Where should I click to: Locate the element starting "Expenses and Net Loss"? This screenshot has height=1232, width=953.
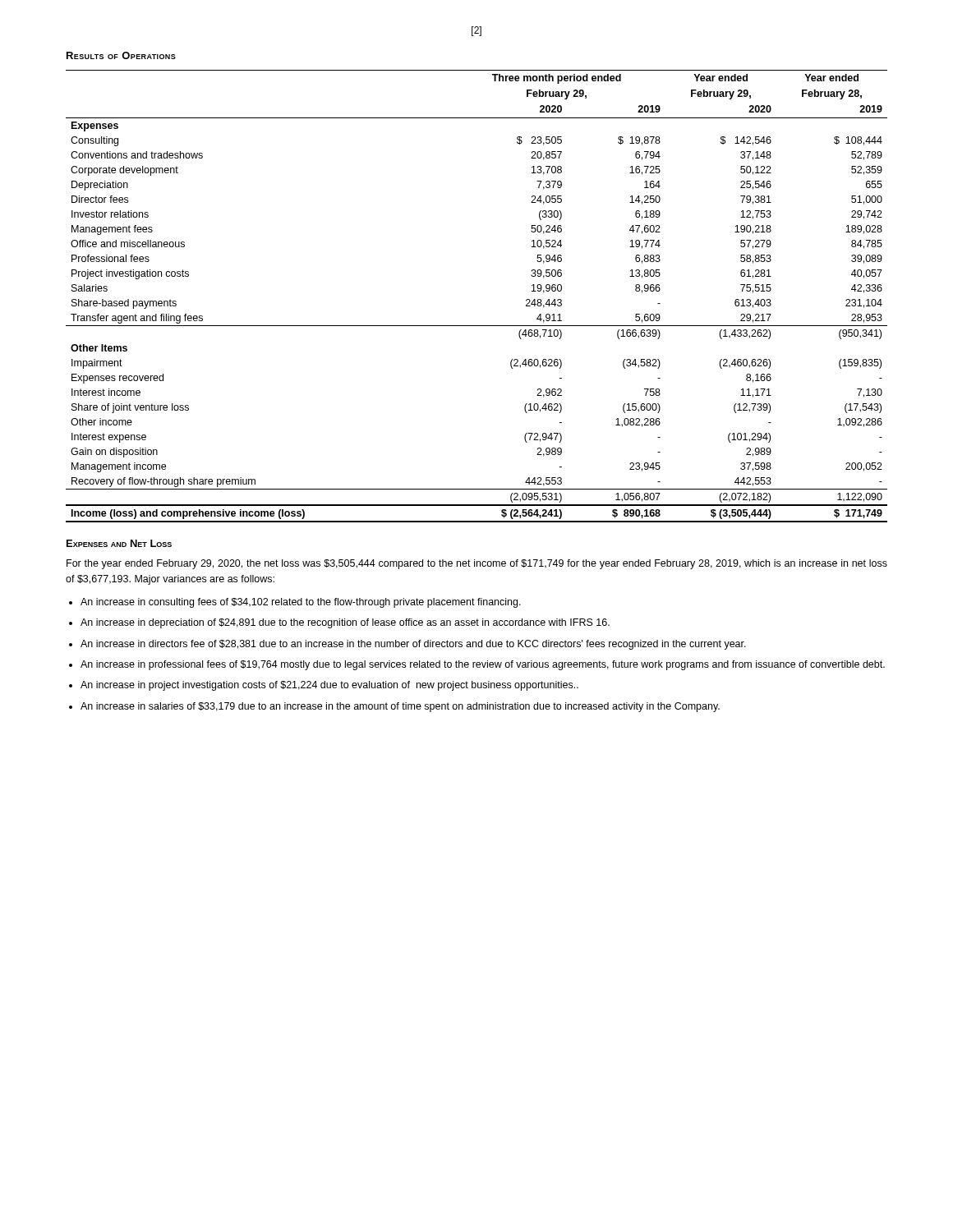(119, 543)
